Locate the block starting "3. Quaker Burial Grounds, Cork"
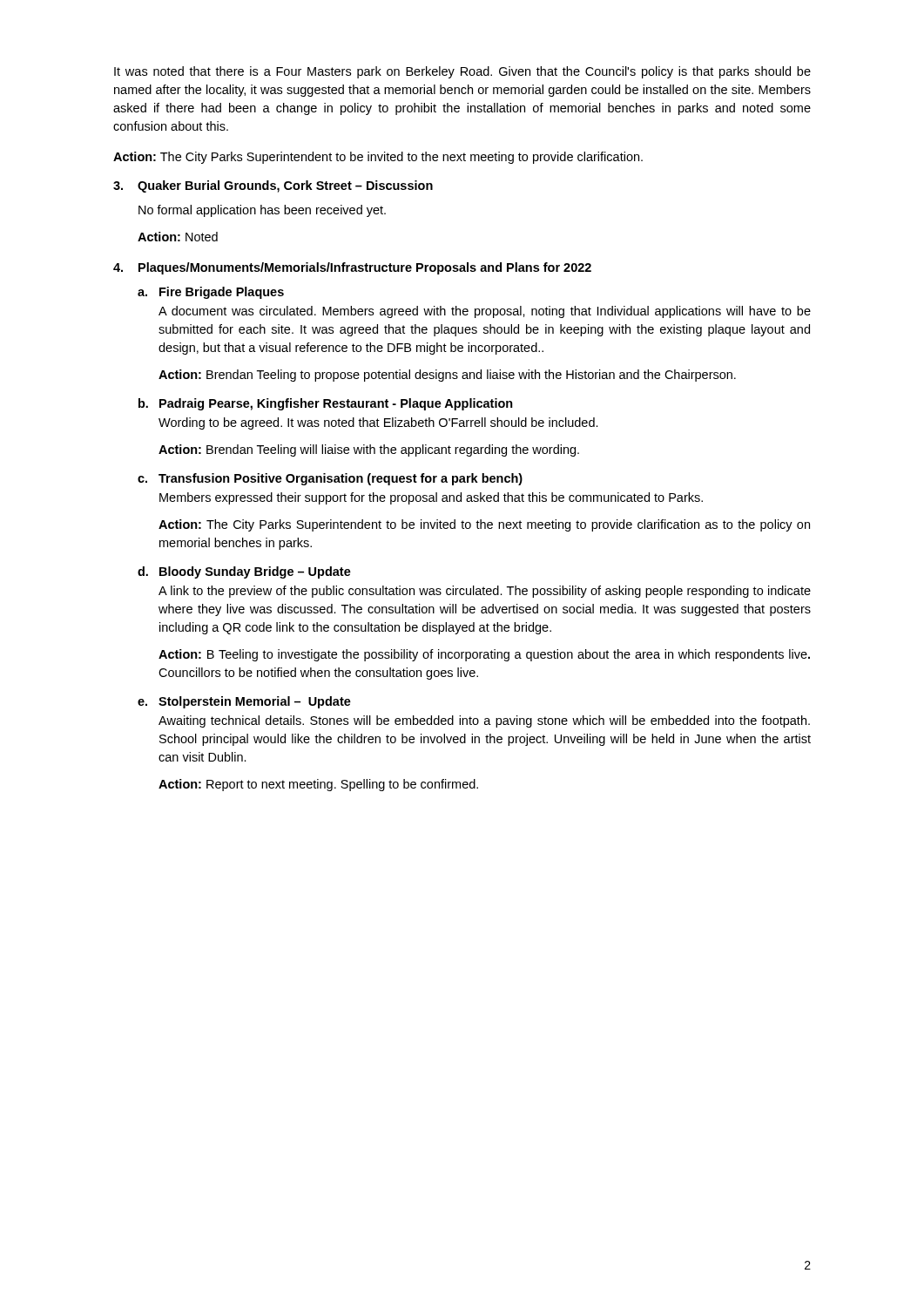The width and height of the screenshot is (924, 1307). click(x=273, y=186)
